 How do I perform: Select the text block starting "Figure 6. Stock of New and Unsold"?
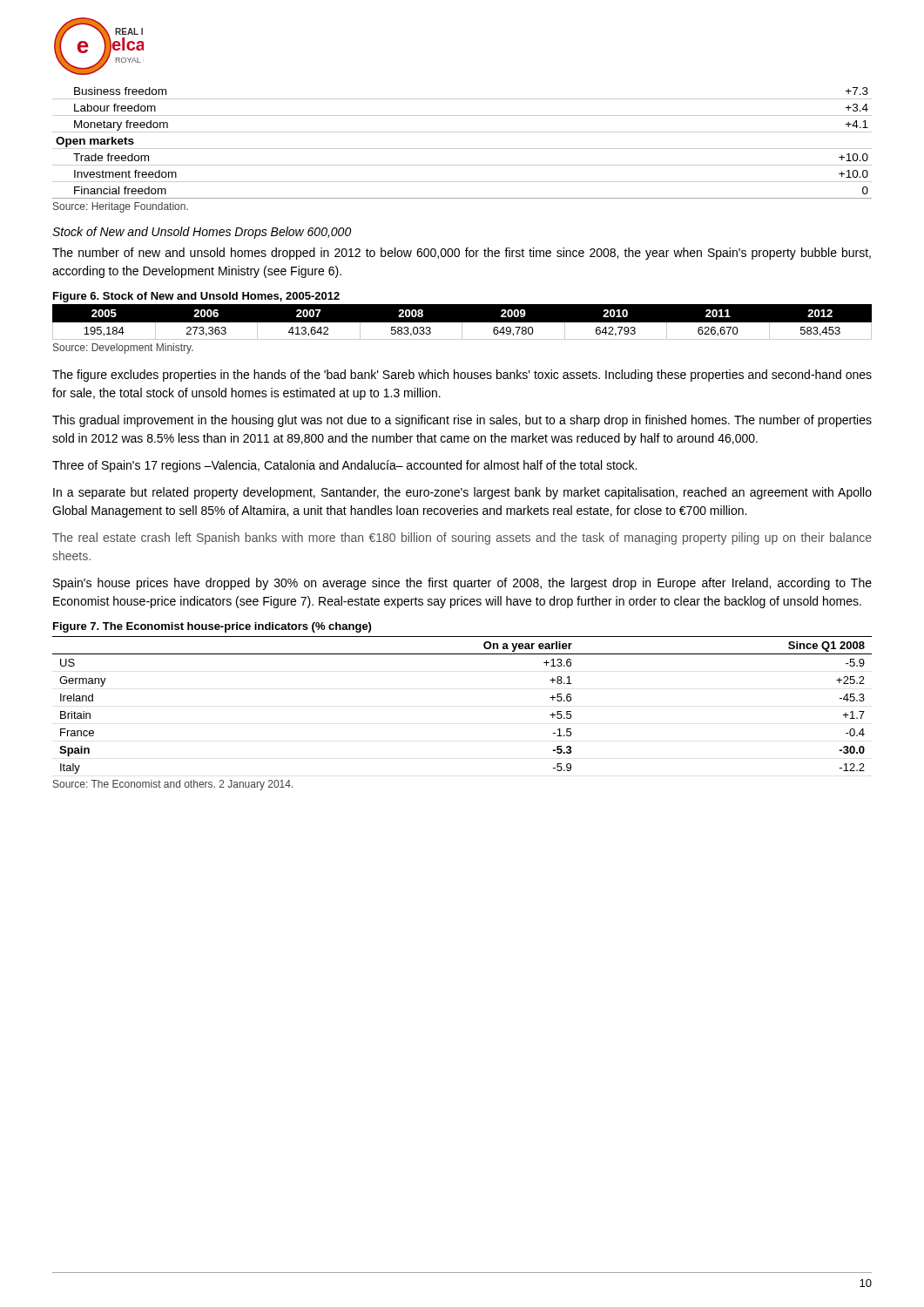(196, 296)
